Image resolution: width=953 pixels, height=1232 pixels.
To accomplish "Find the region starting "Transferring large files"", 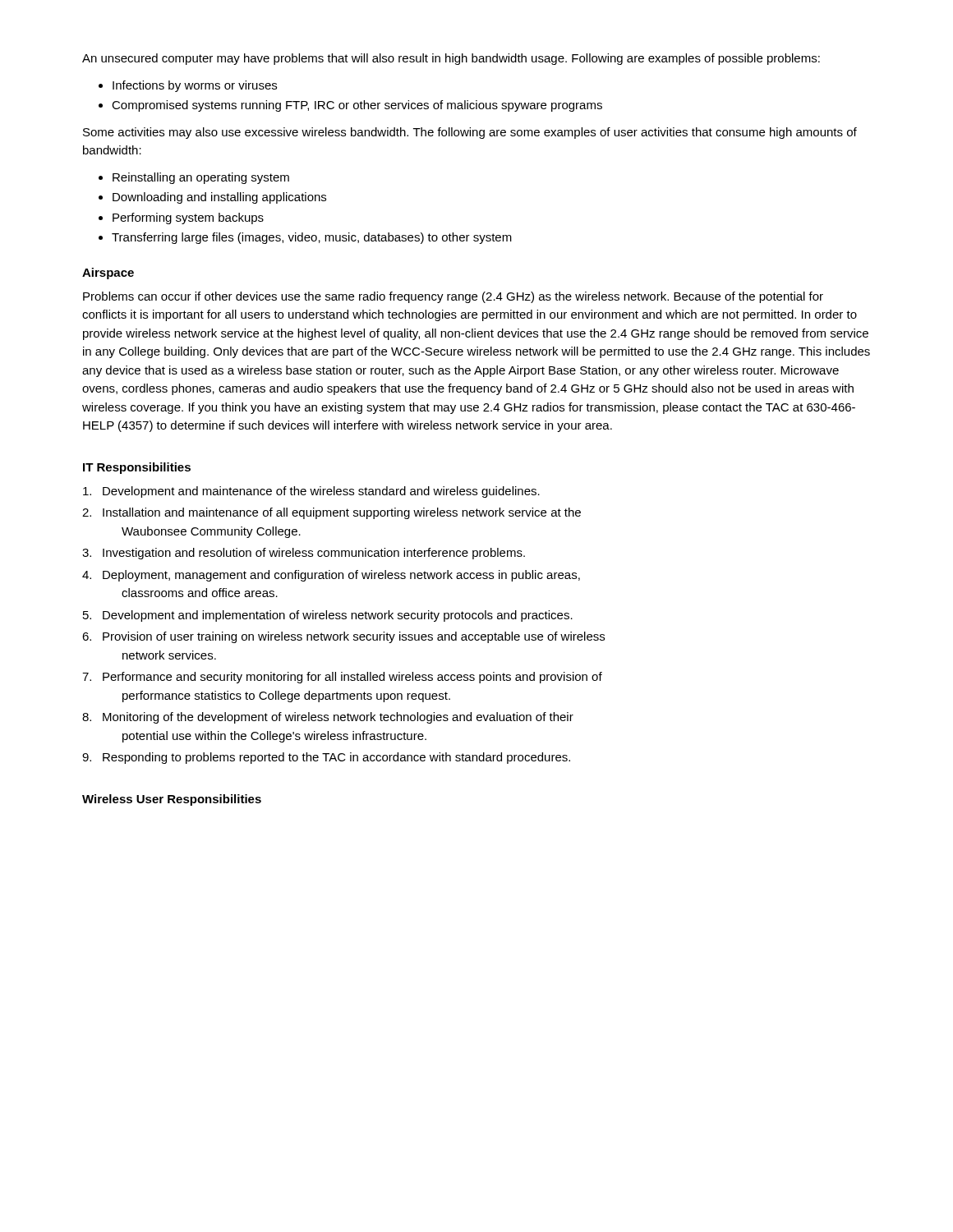I will (312, 237).
